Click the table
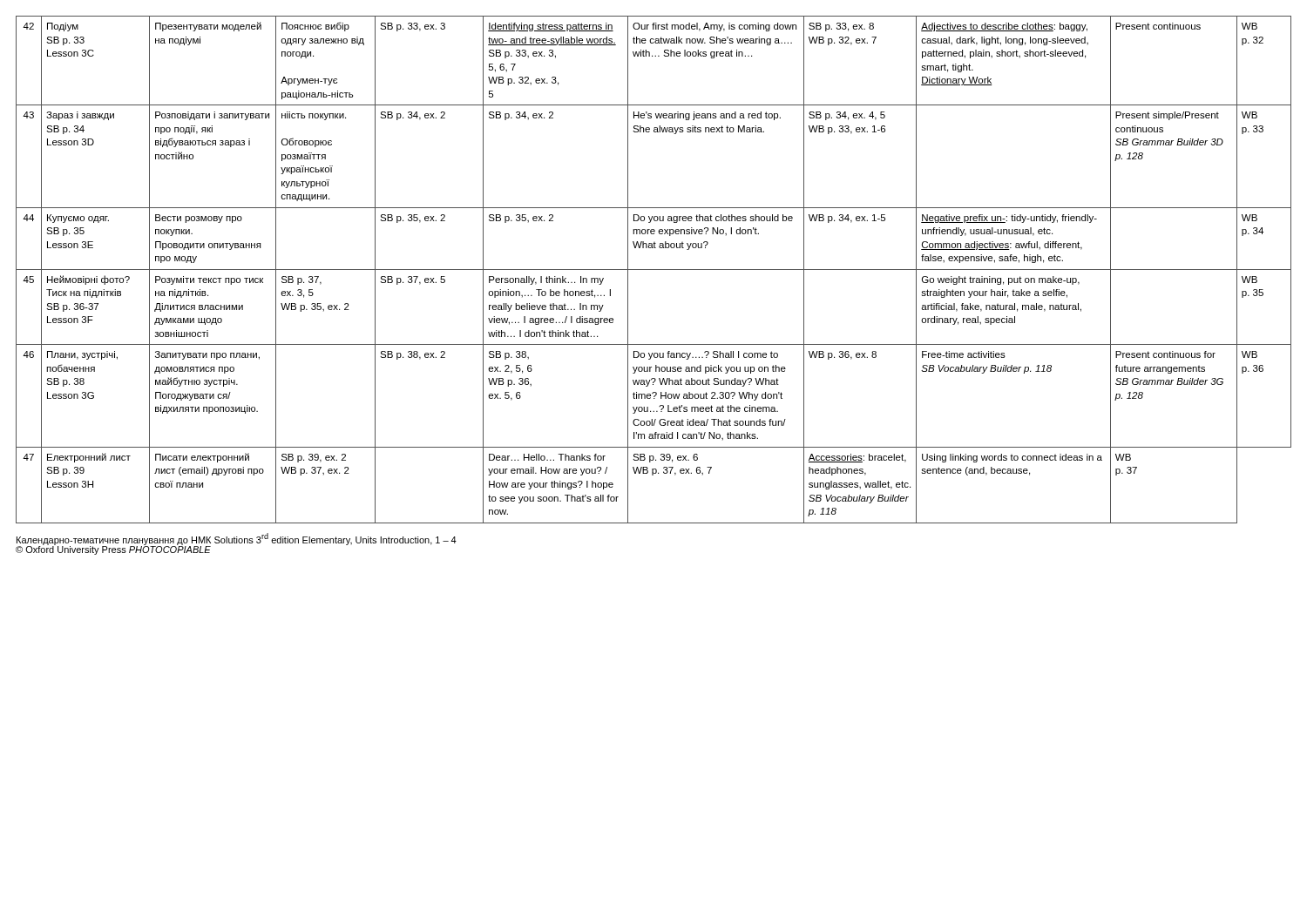The image size is (1307, 924). [x=654, y=269]
